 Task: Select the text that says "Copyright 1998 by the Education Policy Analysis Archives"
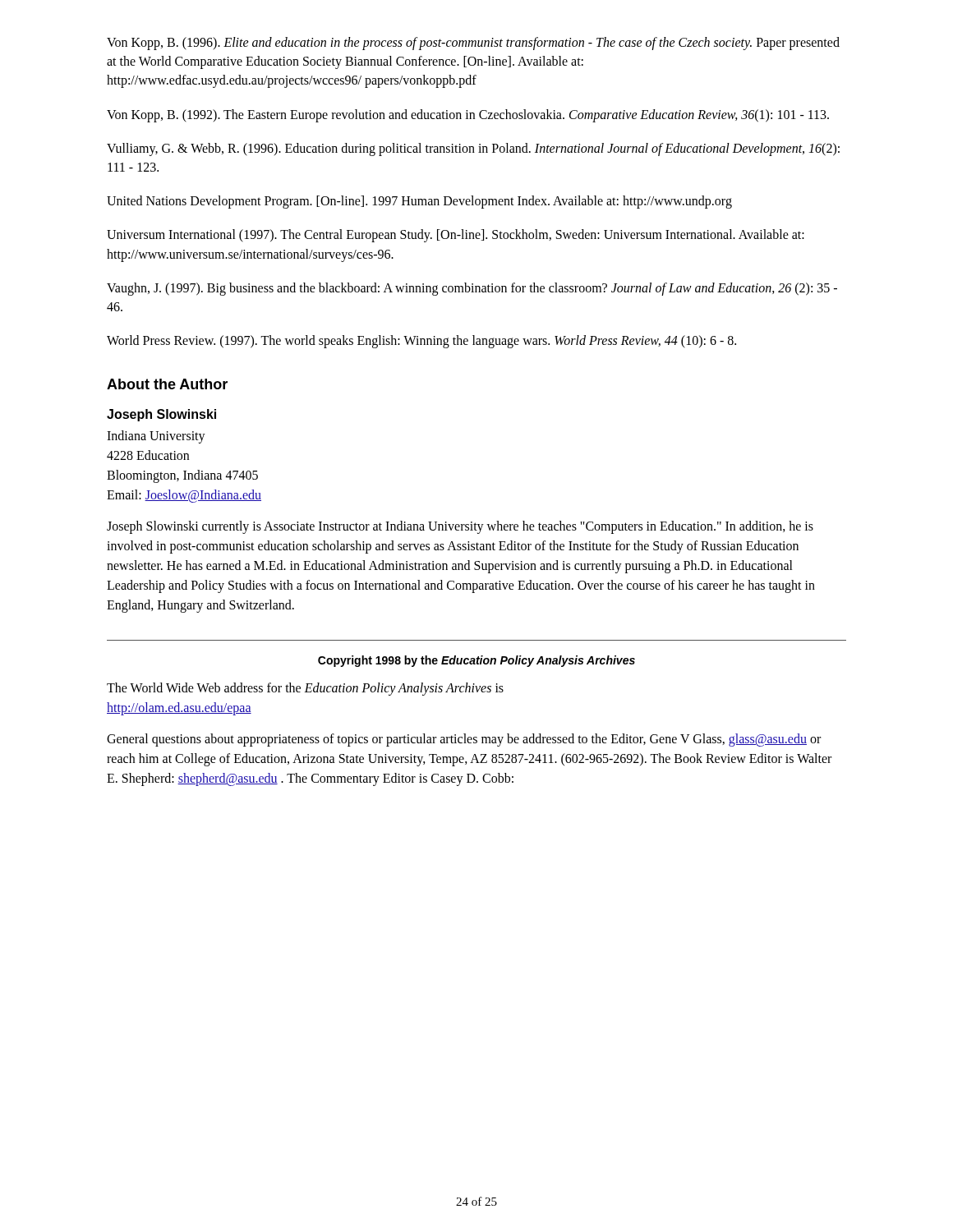(476, 661)
